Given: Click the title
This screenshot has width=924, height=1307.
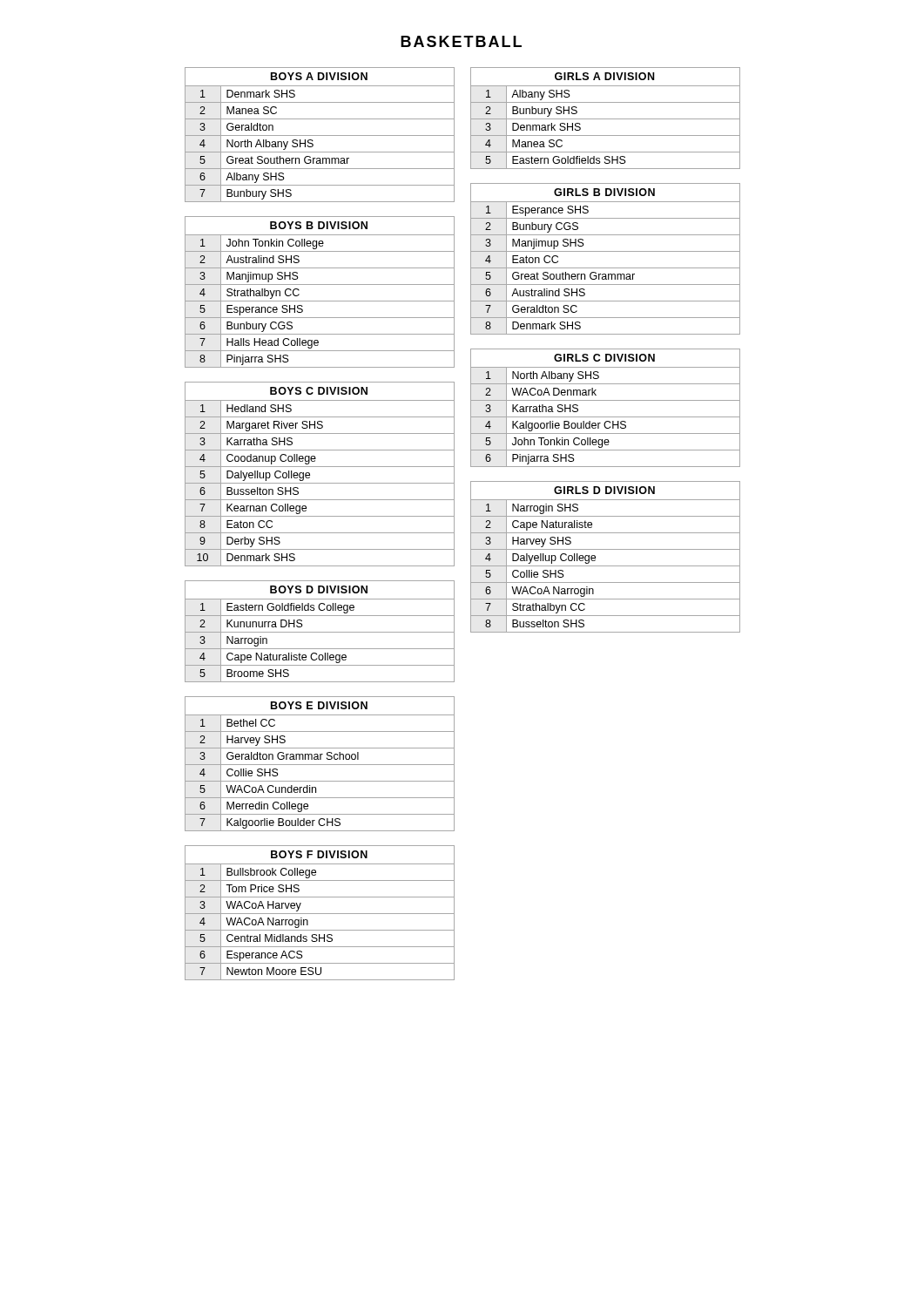Looking at the screenshot, I should click(x=462, y=42).
